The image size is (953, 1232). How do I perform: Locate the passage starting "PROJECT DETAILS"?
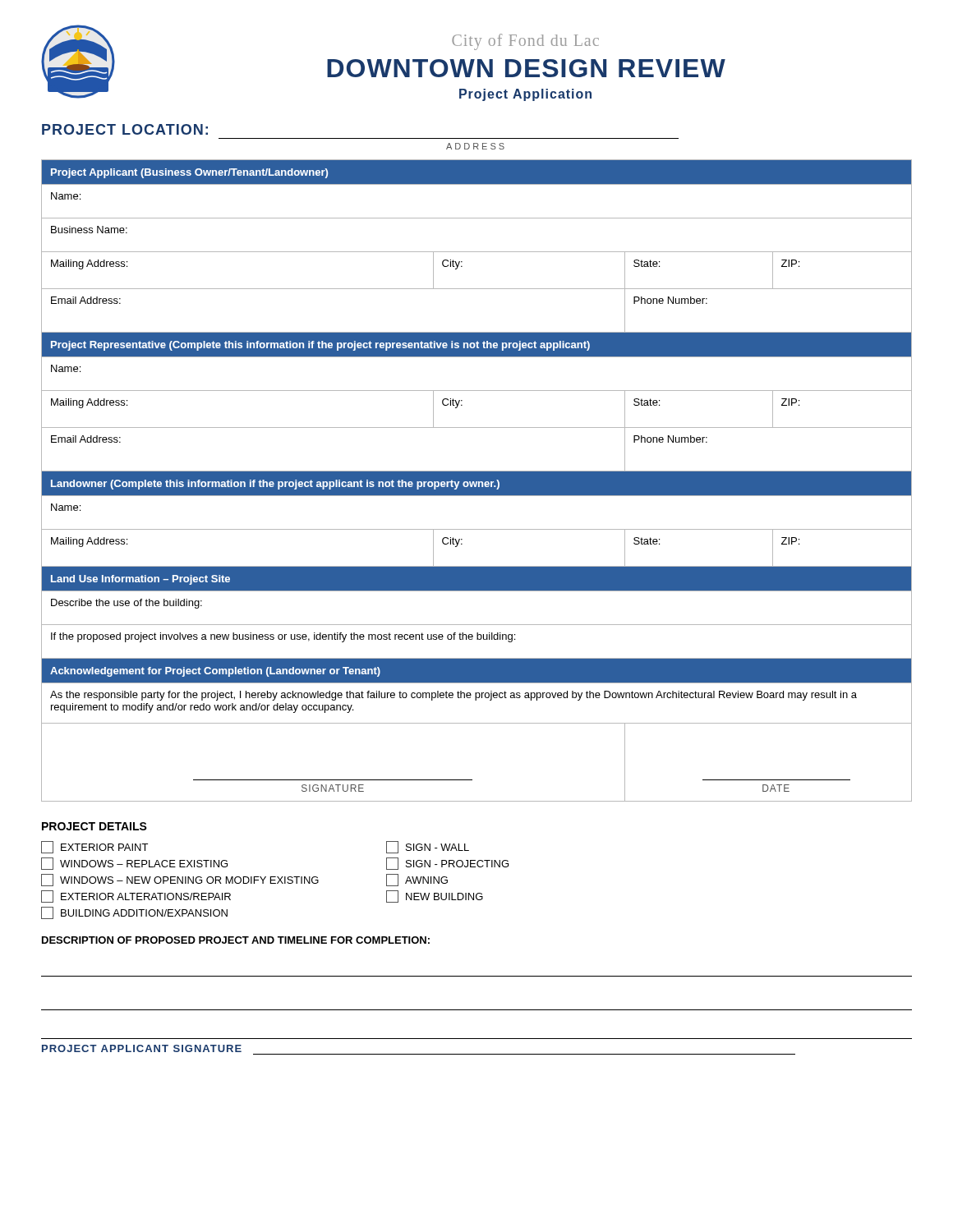coord(94,826)
